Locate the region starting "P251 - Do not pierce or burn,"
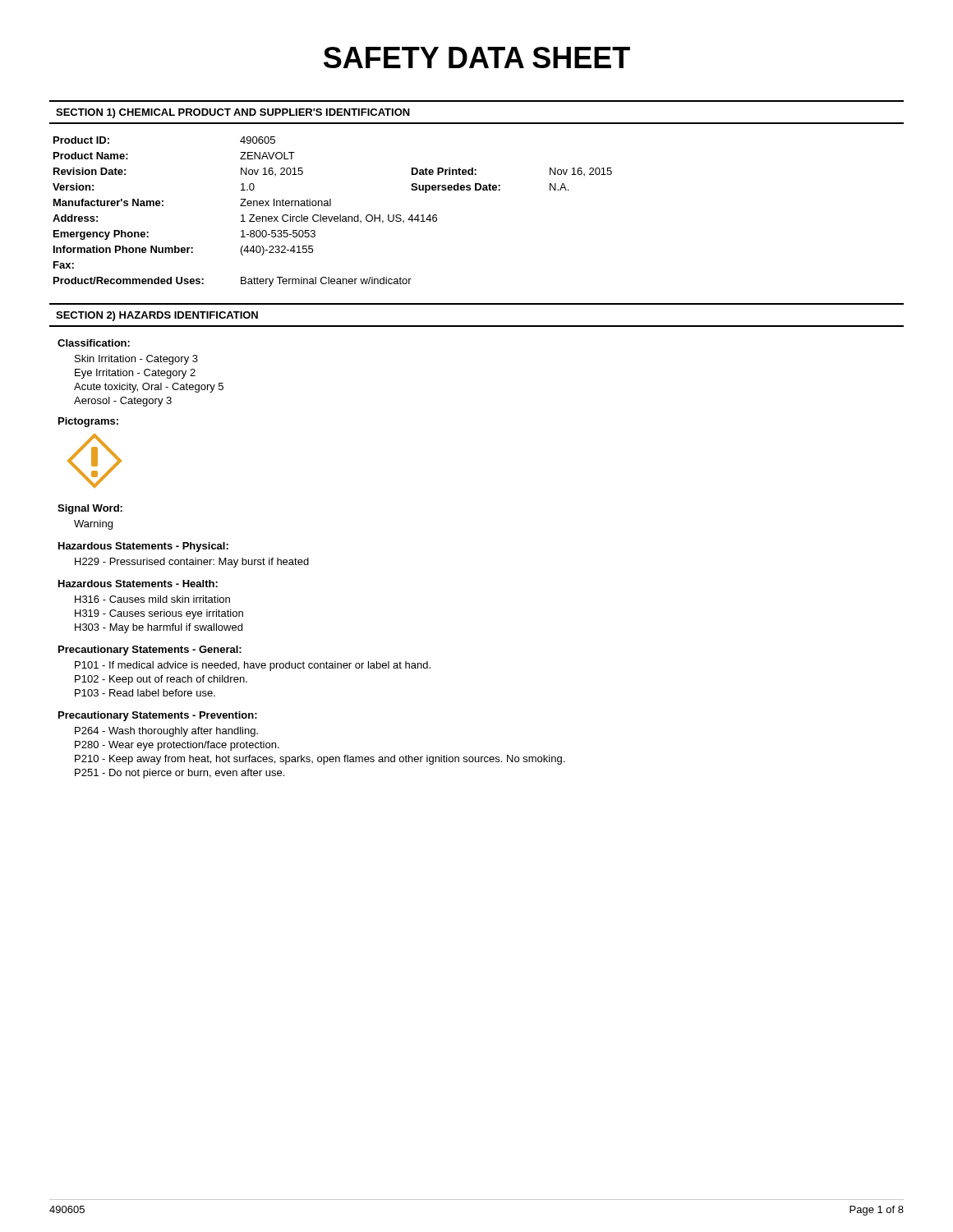This screenshot has height=1232, width=953. tap(180, 772)
